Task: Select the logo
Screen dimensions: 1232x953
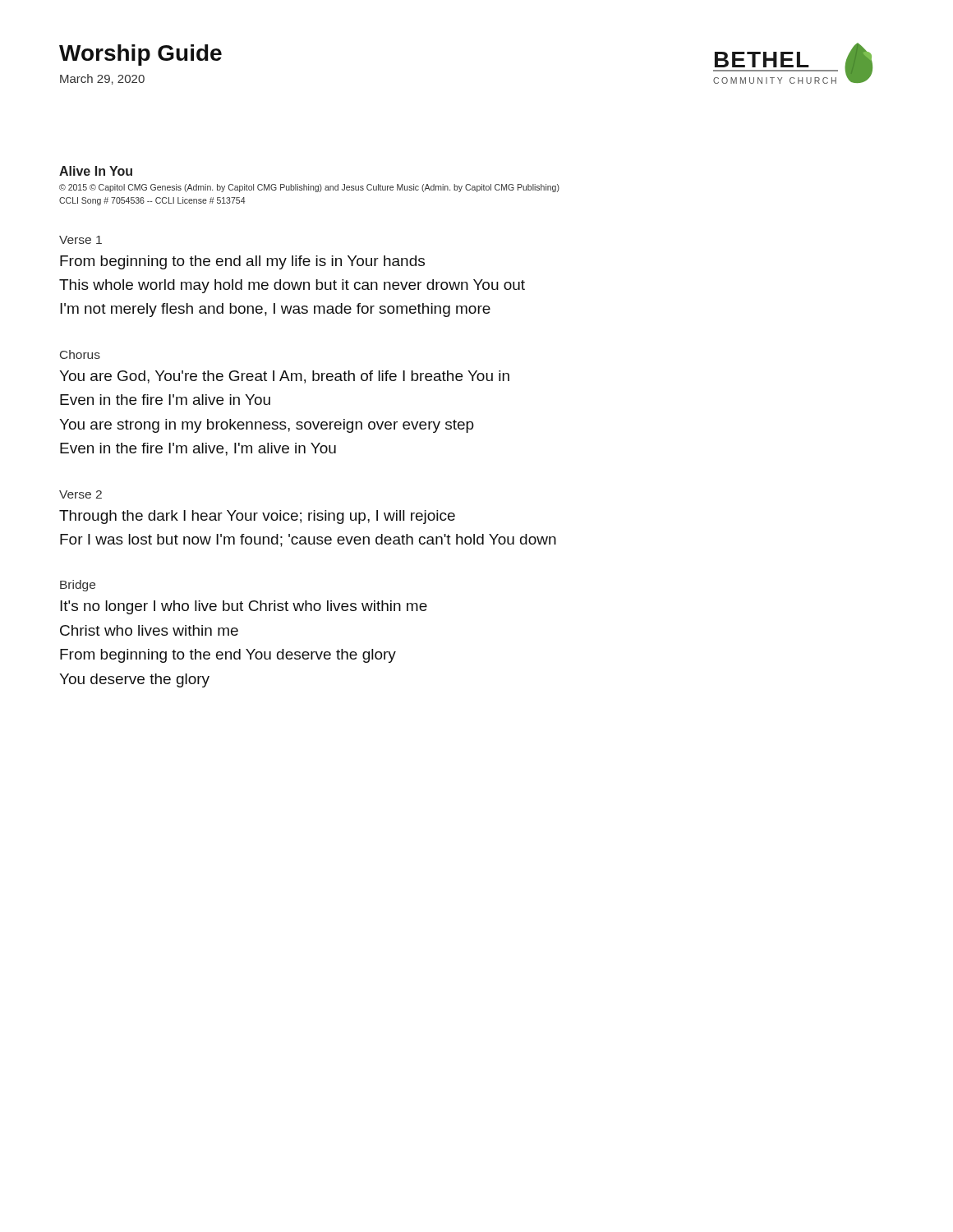Action: (803, 70)
